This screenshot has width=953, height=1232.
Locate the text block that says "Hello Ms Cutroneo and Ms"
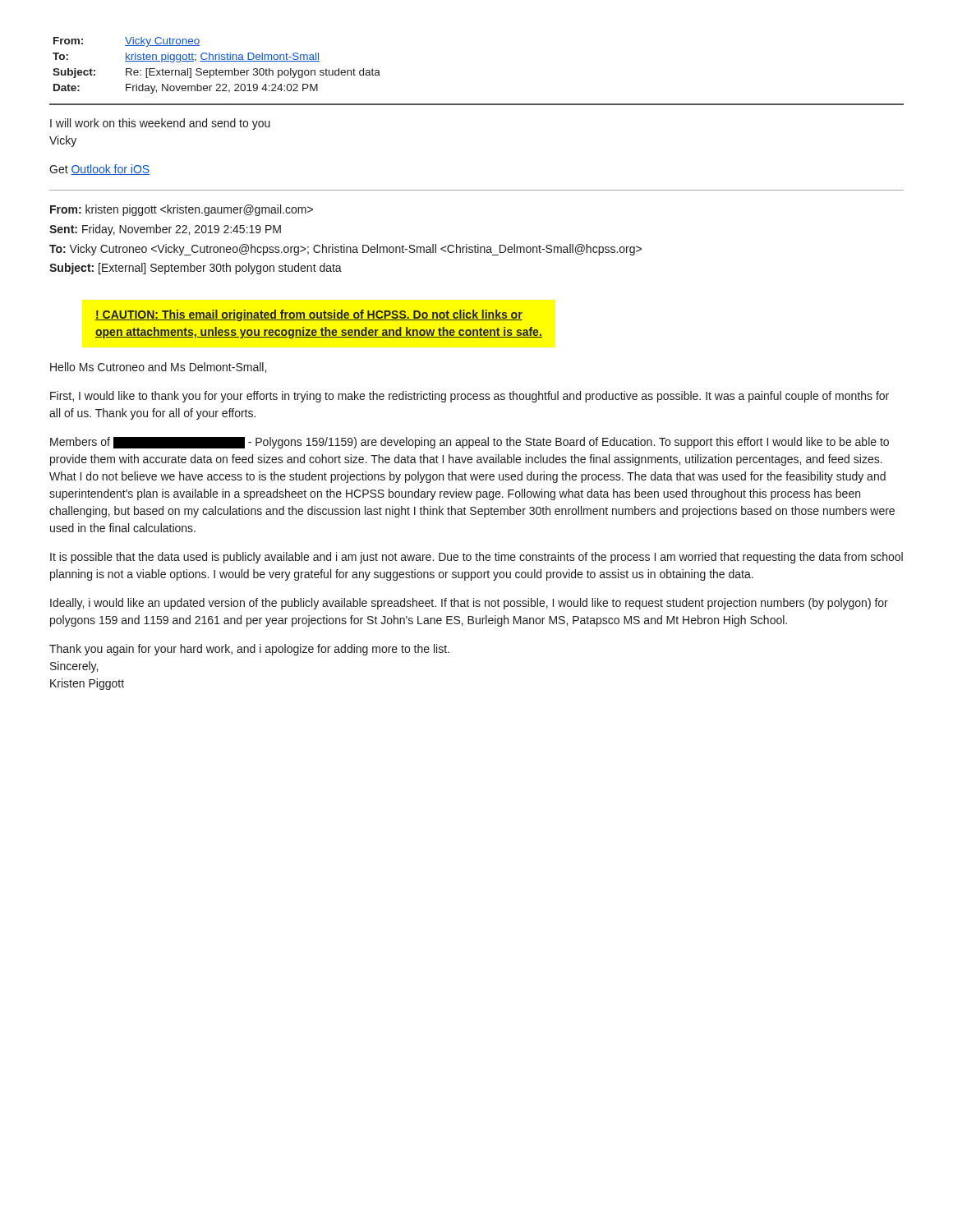(158, 367)
